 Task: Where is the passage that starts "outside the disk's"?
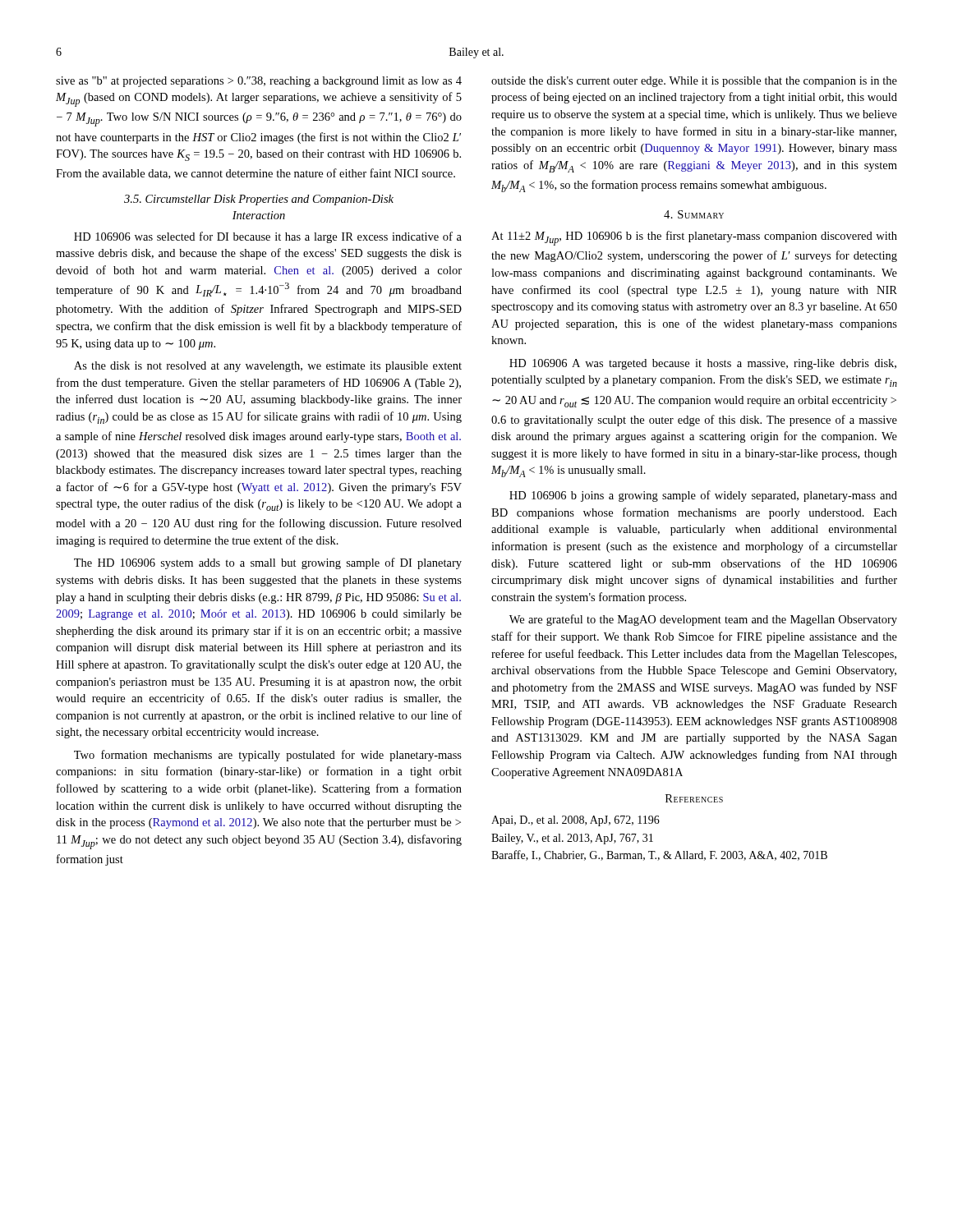pyautogui.click(x=694, y=134)
